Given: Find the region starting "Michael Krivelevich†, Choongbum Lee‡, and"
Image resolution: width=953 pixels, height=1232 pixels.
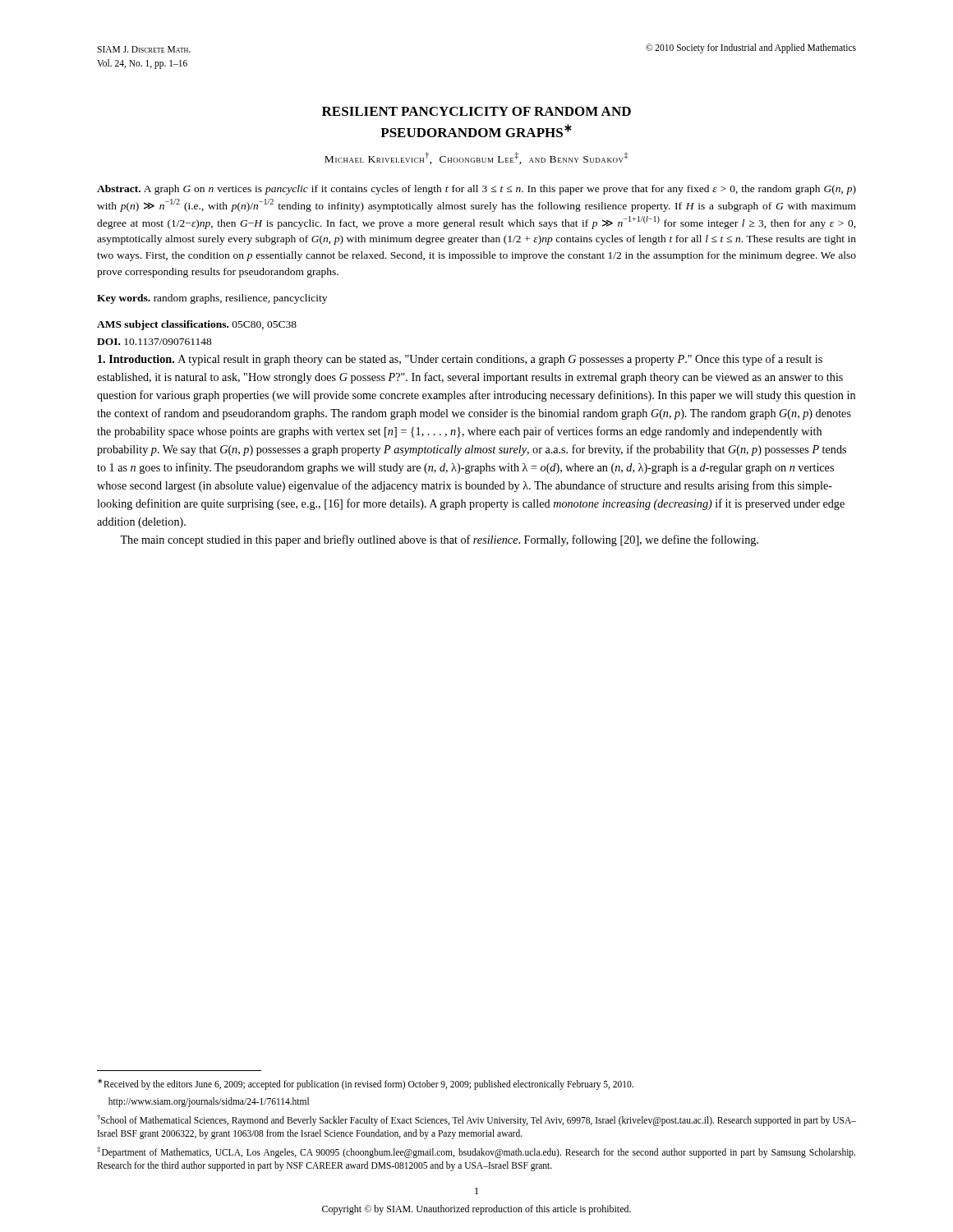Looking at the screenshot, I should coord(476,158).
